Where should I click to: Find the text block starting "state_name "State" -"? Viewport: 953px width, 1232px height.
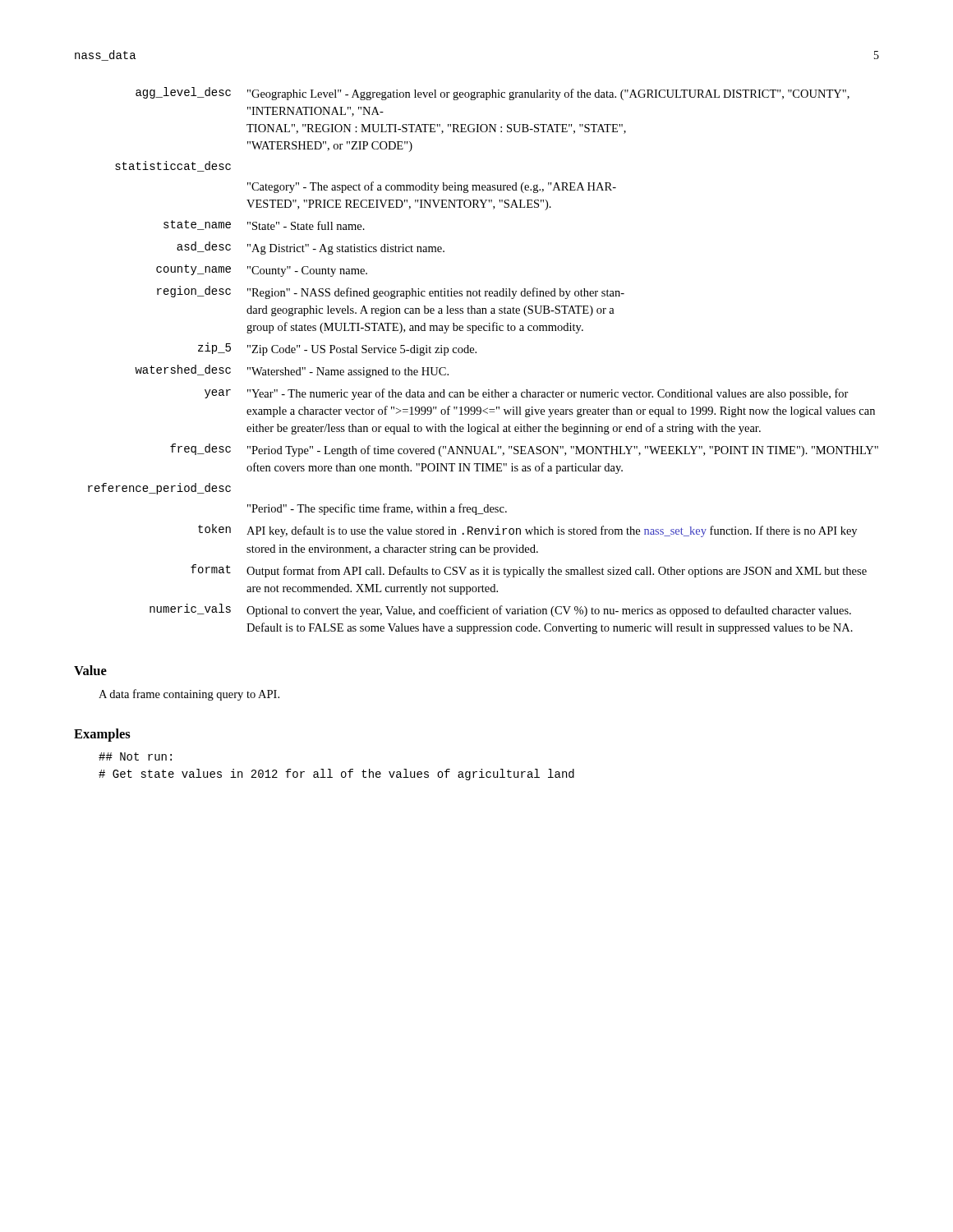(264, 225)
